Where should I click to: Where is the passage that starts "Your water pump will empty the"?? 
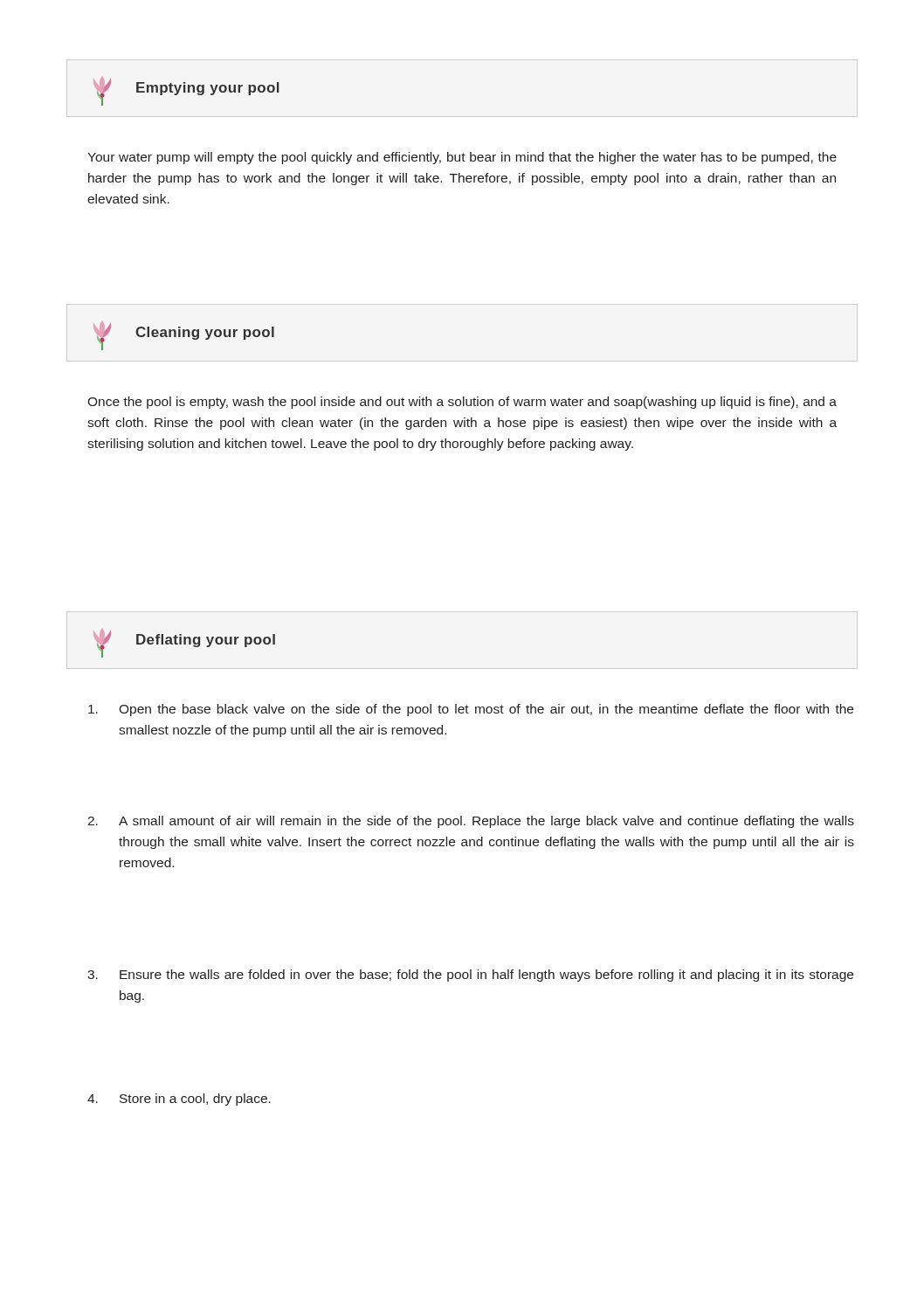pyautogui.click(x=462, y=178)
